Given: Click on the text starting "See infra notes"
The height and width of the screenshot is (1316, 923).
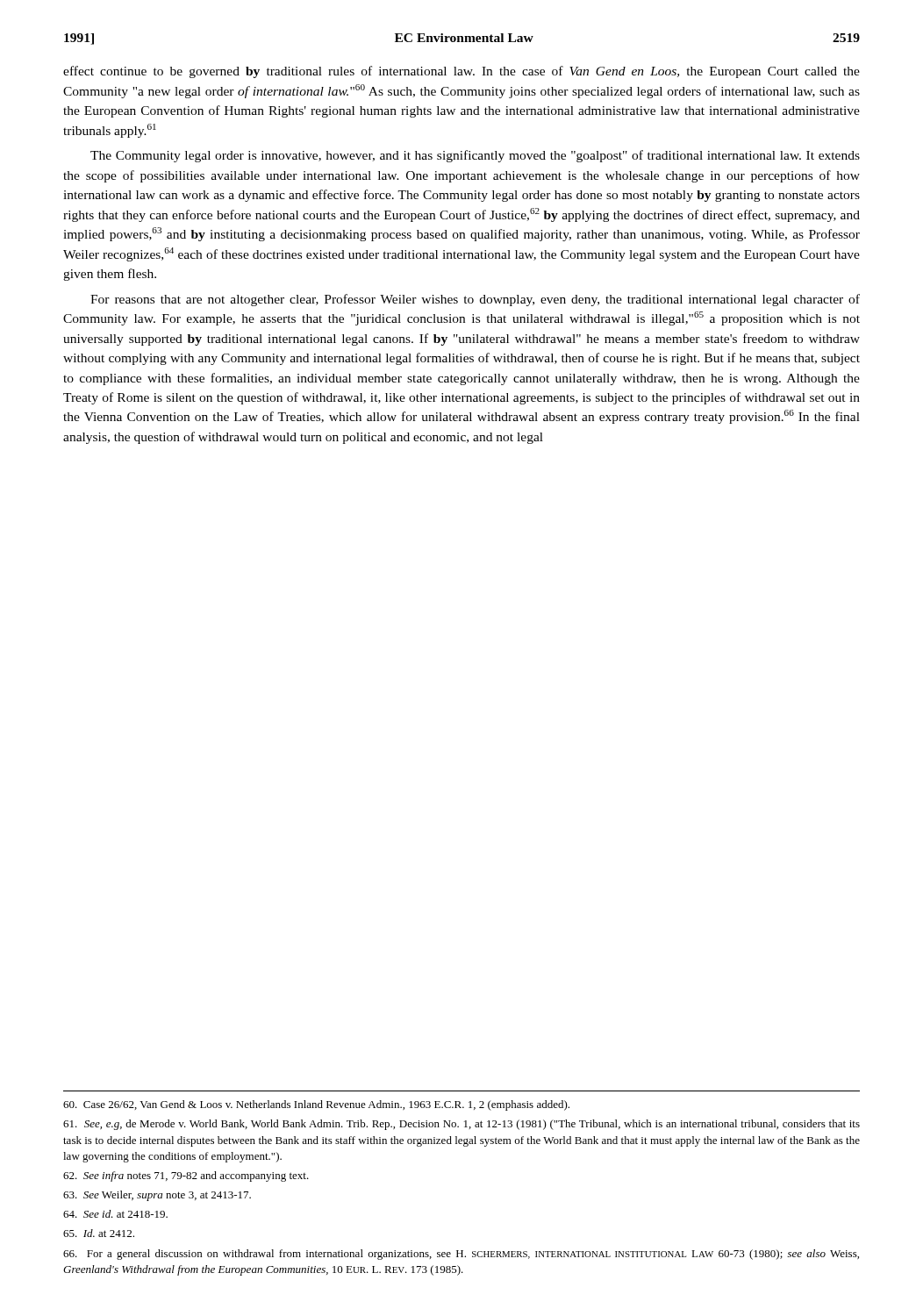Looking at the screenshot, I should (x=186, y=1175).
